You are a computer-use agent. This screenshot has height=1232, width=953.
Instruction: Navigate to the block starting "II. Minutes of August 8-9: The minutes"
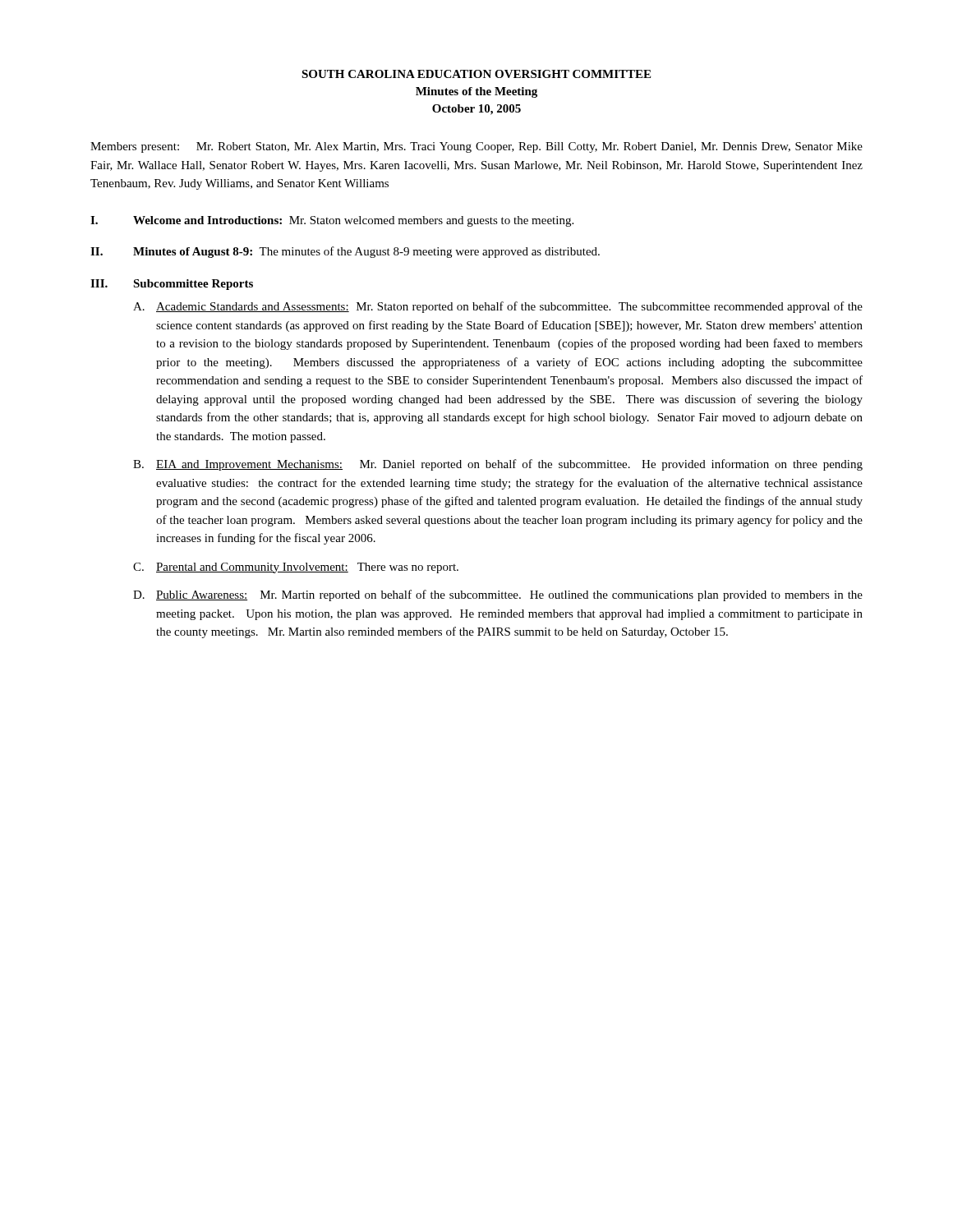click(476, 252)
